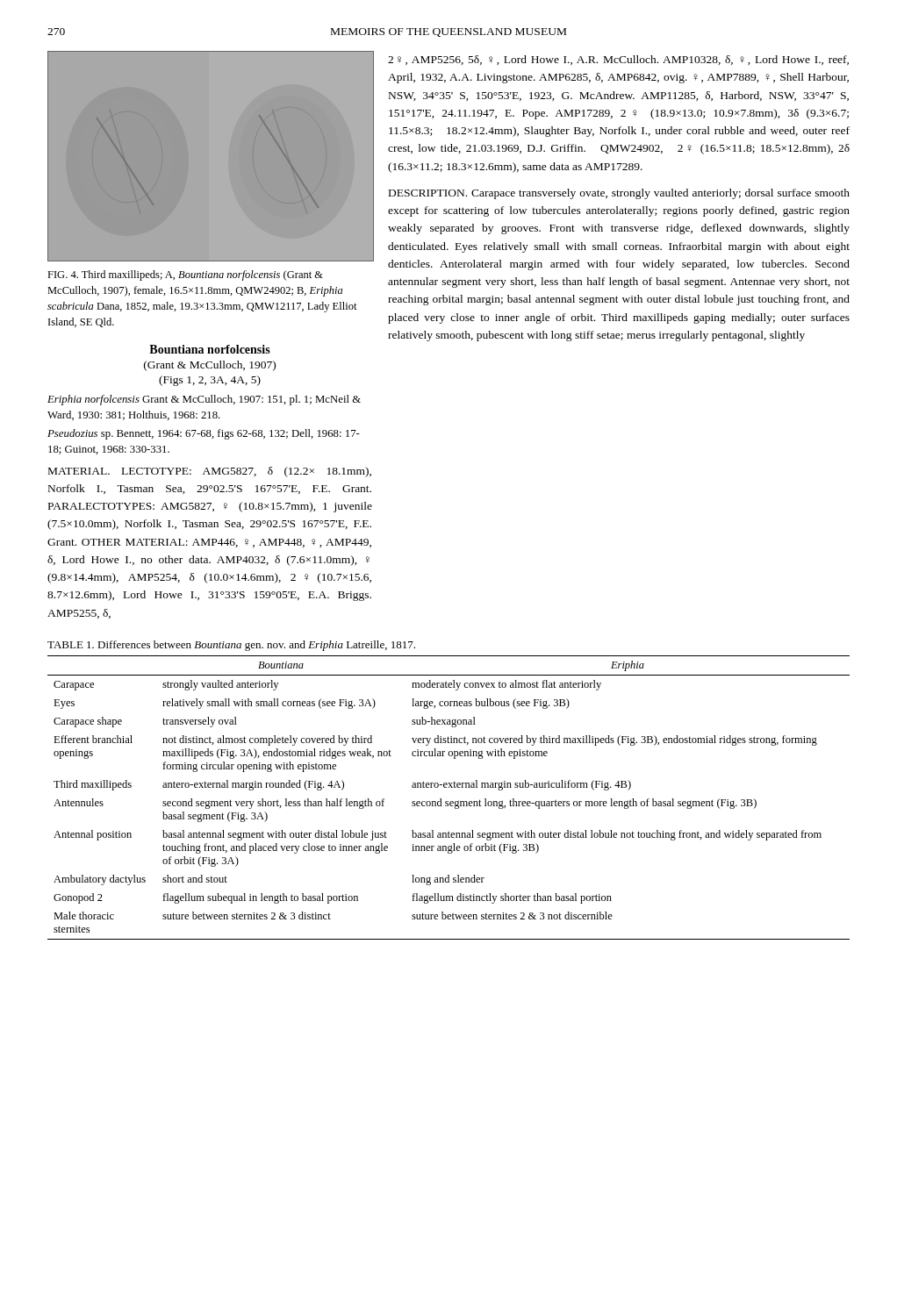
Task: Select the region starting "(Grant & McCulloch,"
Action: 210,364
